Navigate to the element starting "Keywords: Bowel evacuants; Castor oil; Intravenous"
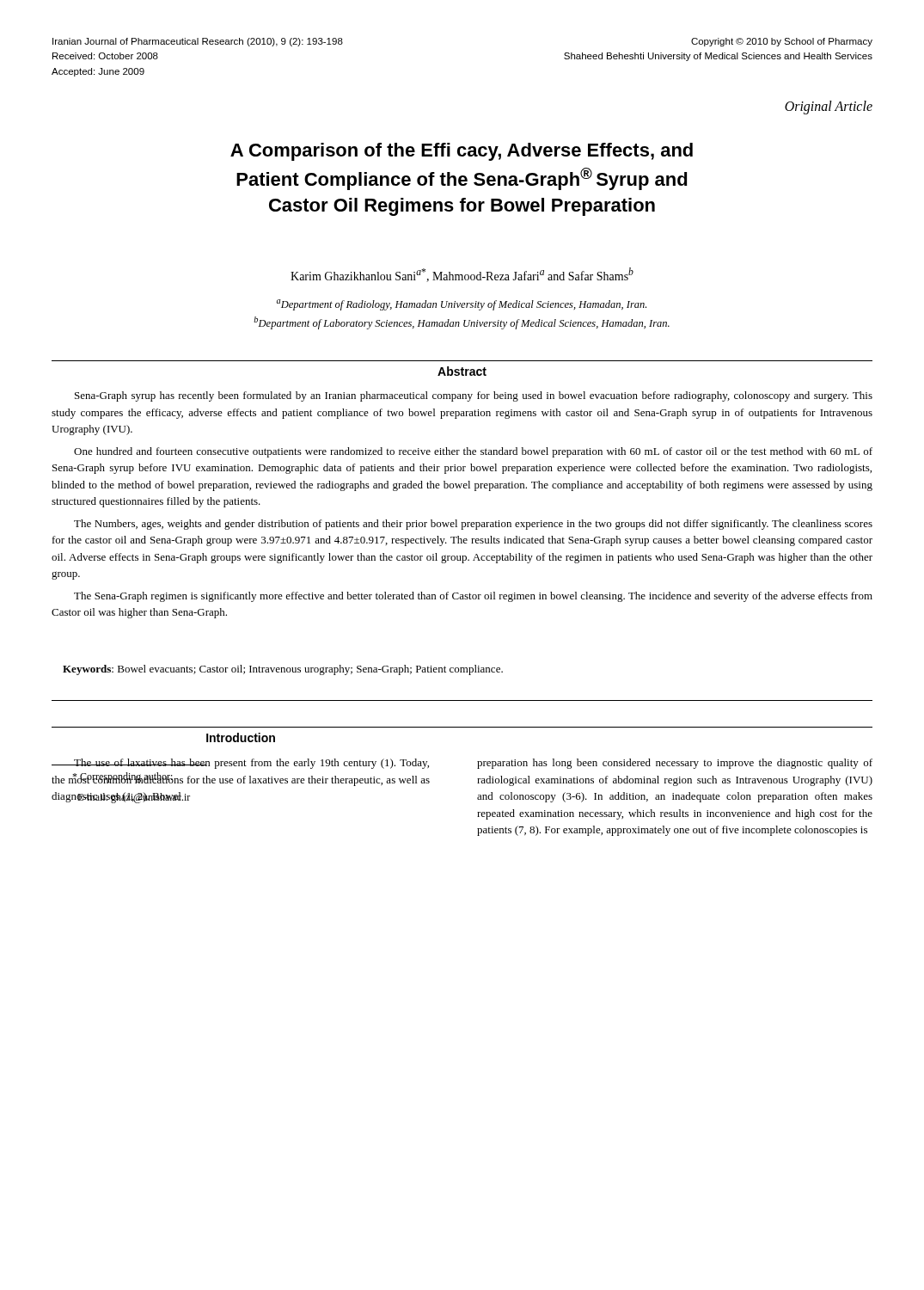Screen dimensions: 1290x924 (x=277, y=669)
